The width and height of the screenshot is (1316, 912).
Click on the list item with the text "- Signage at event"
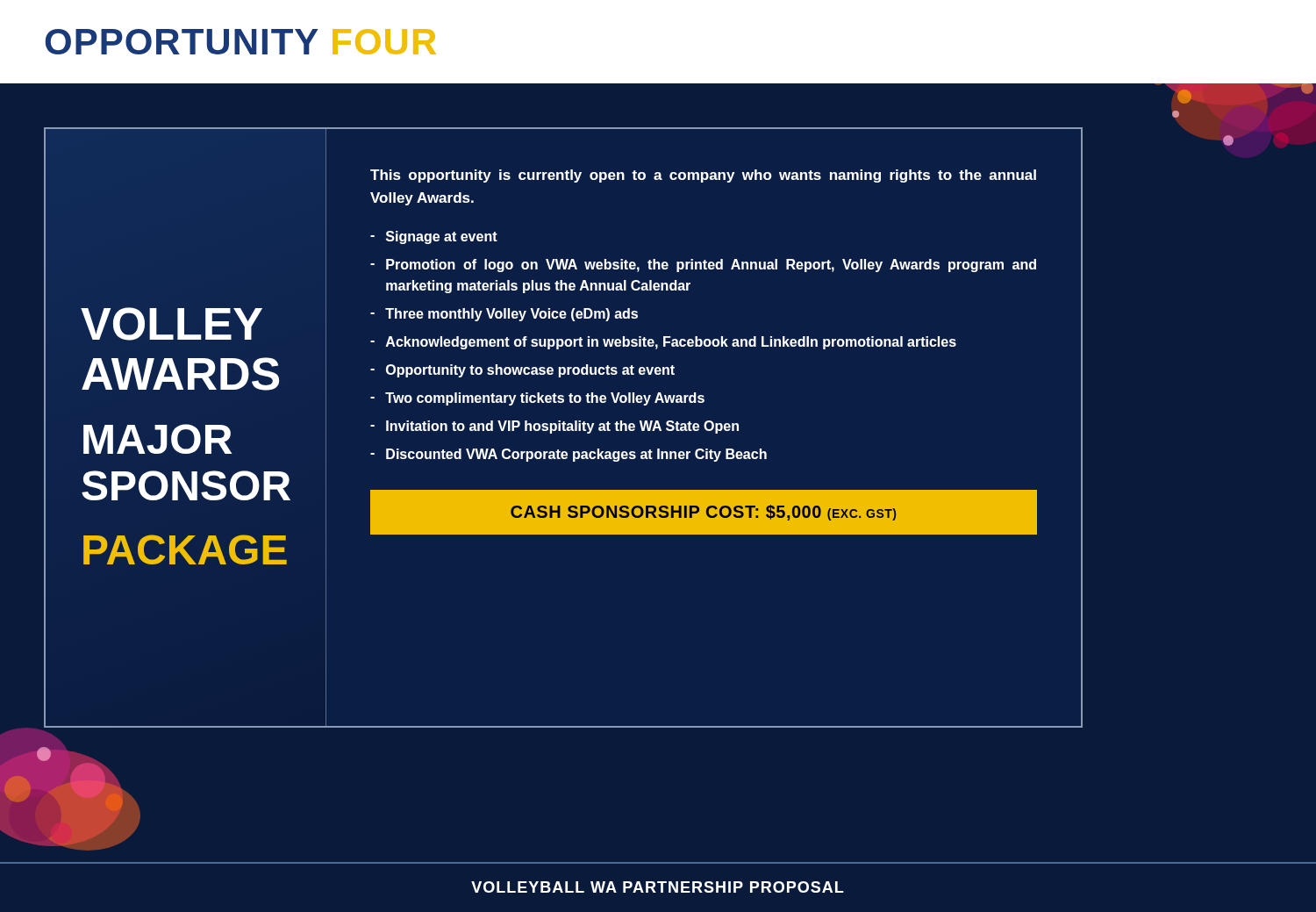[x=434, y=237]
